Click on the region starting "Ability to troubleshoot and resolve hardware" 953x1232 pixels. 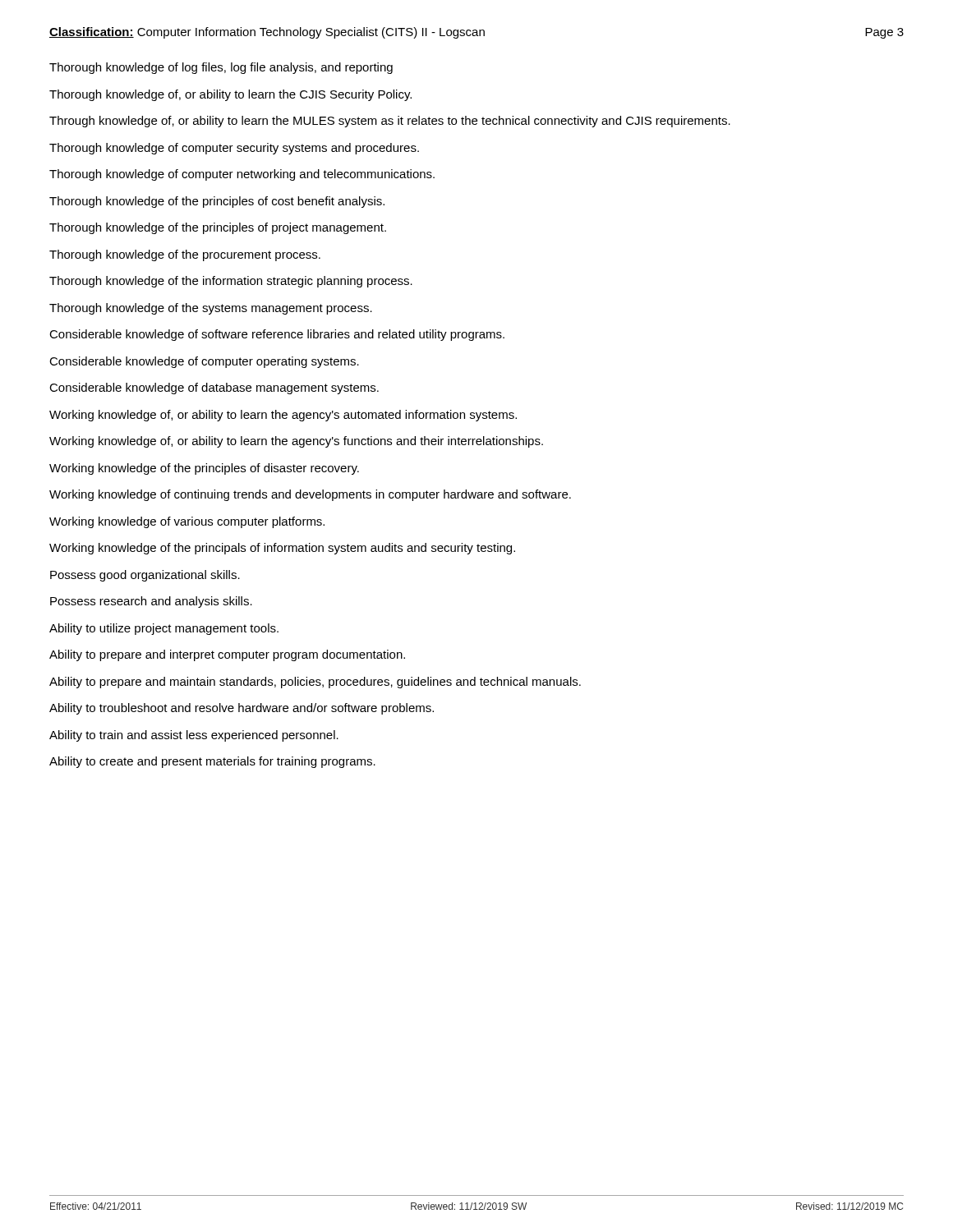pos(242,708)
